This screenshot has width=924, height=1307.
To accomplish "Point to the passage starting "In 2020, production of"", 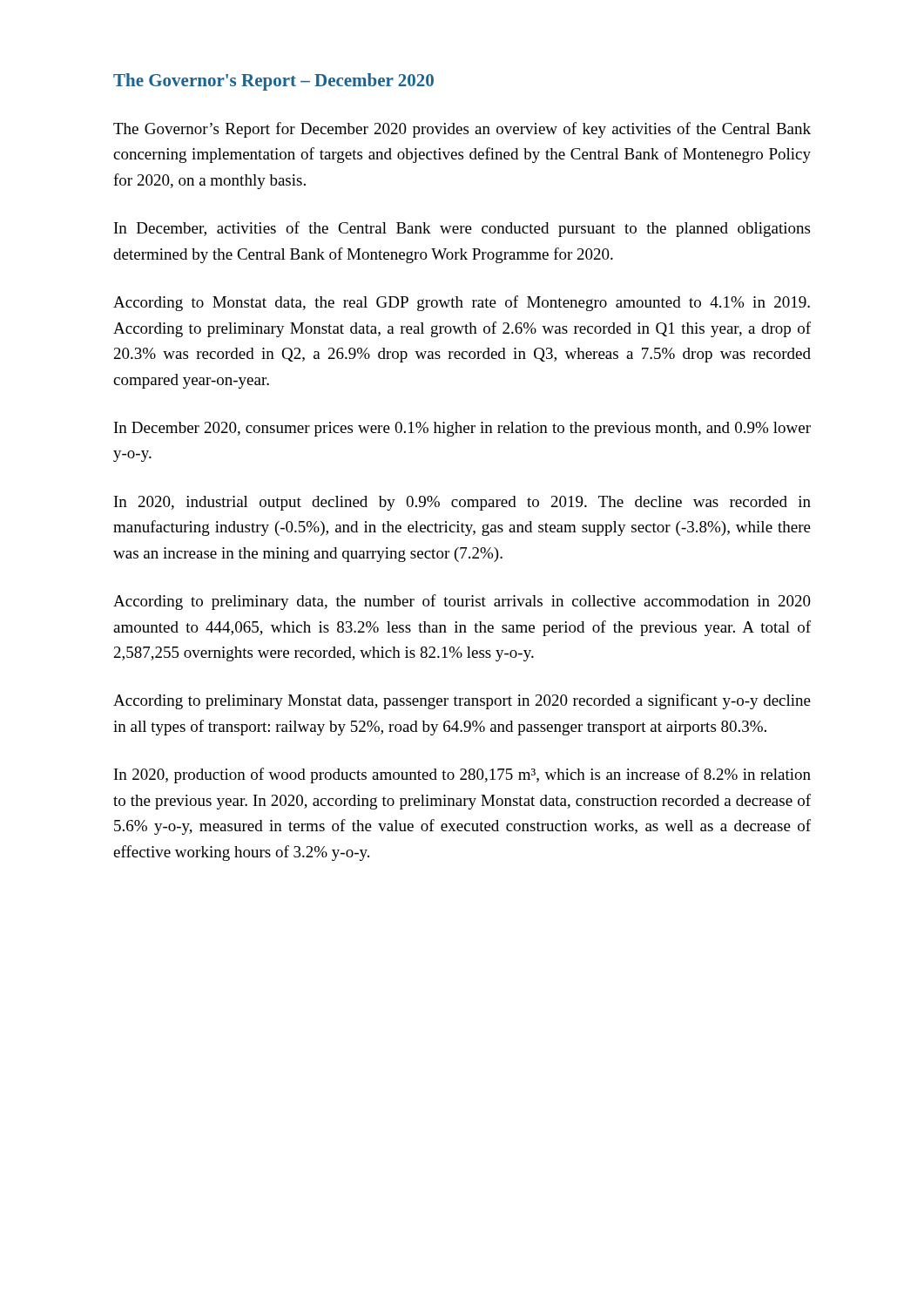I will [462, 813].
